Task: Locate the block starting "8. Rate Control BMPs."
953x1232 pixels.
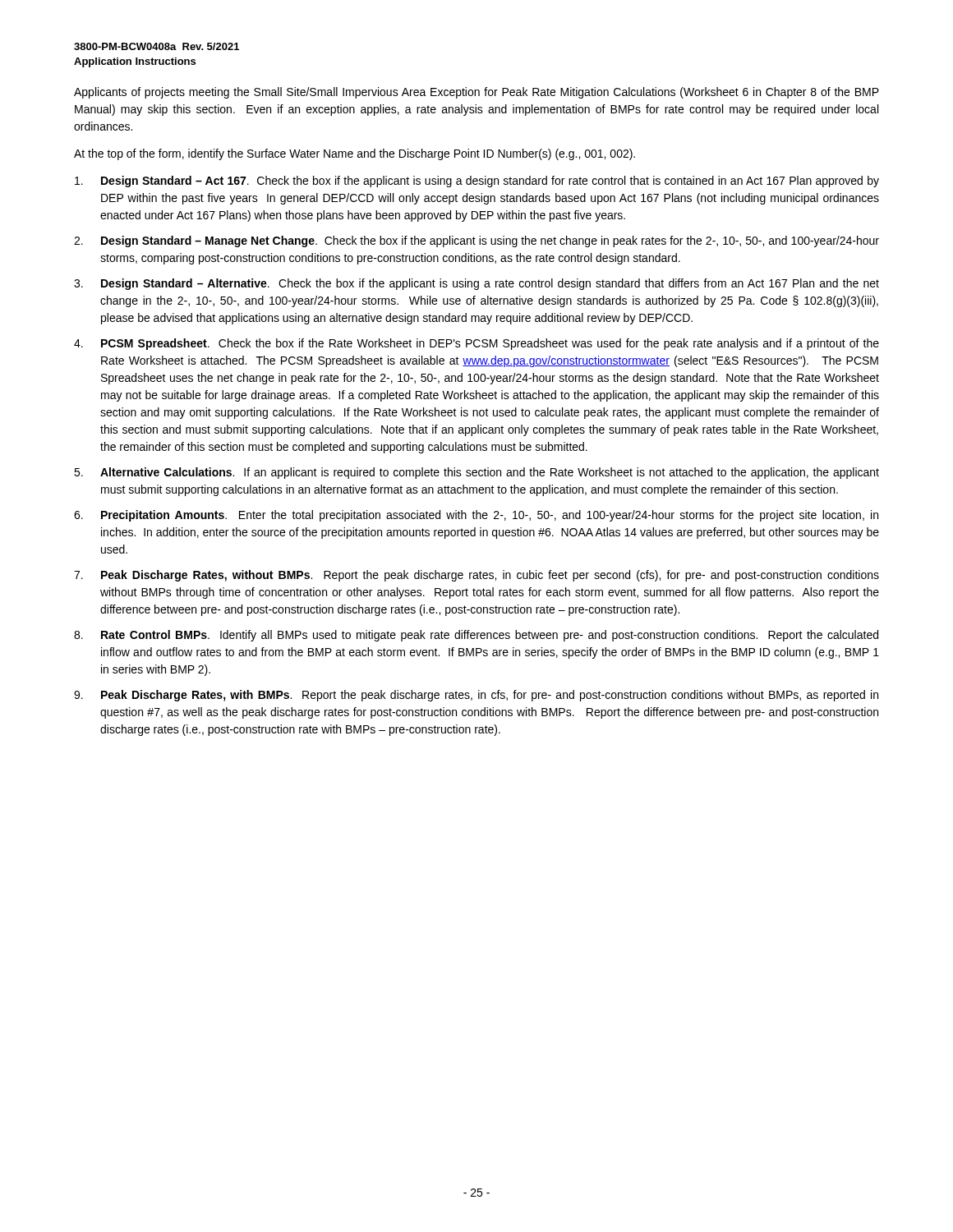Action: coord(476,653)
